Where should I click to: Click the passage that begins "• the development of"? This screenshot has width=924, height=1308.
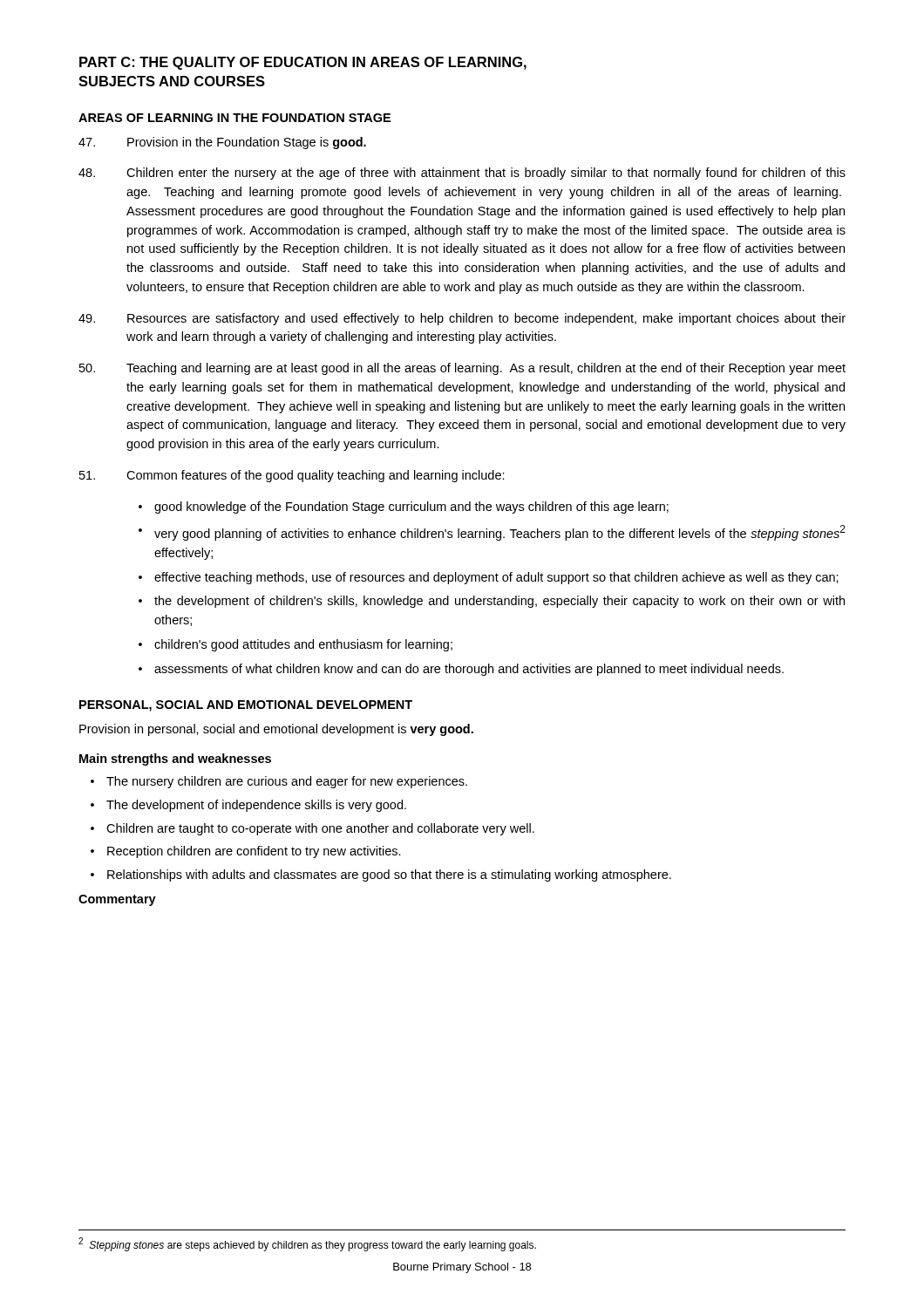click(486, 611)
